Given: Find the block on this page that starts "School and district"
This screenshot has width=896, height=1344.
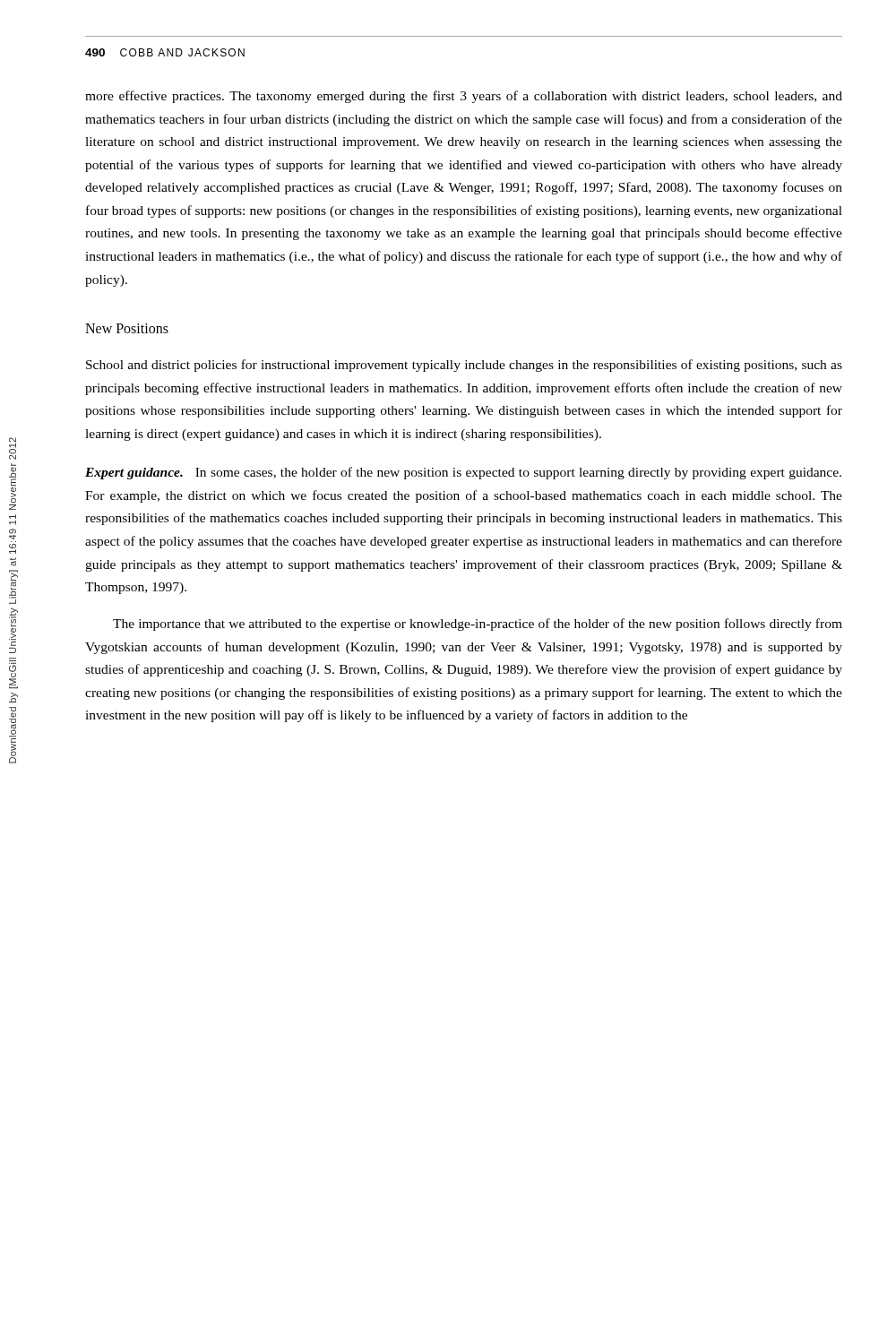Looking at the screenshot, I should [x=464, y=399].
